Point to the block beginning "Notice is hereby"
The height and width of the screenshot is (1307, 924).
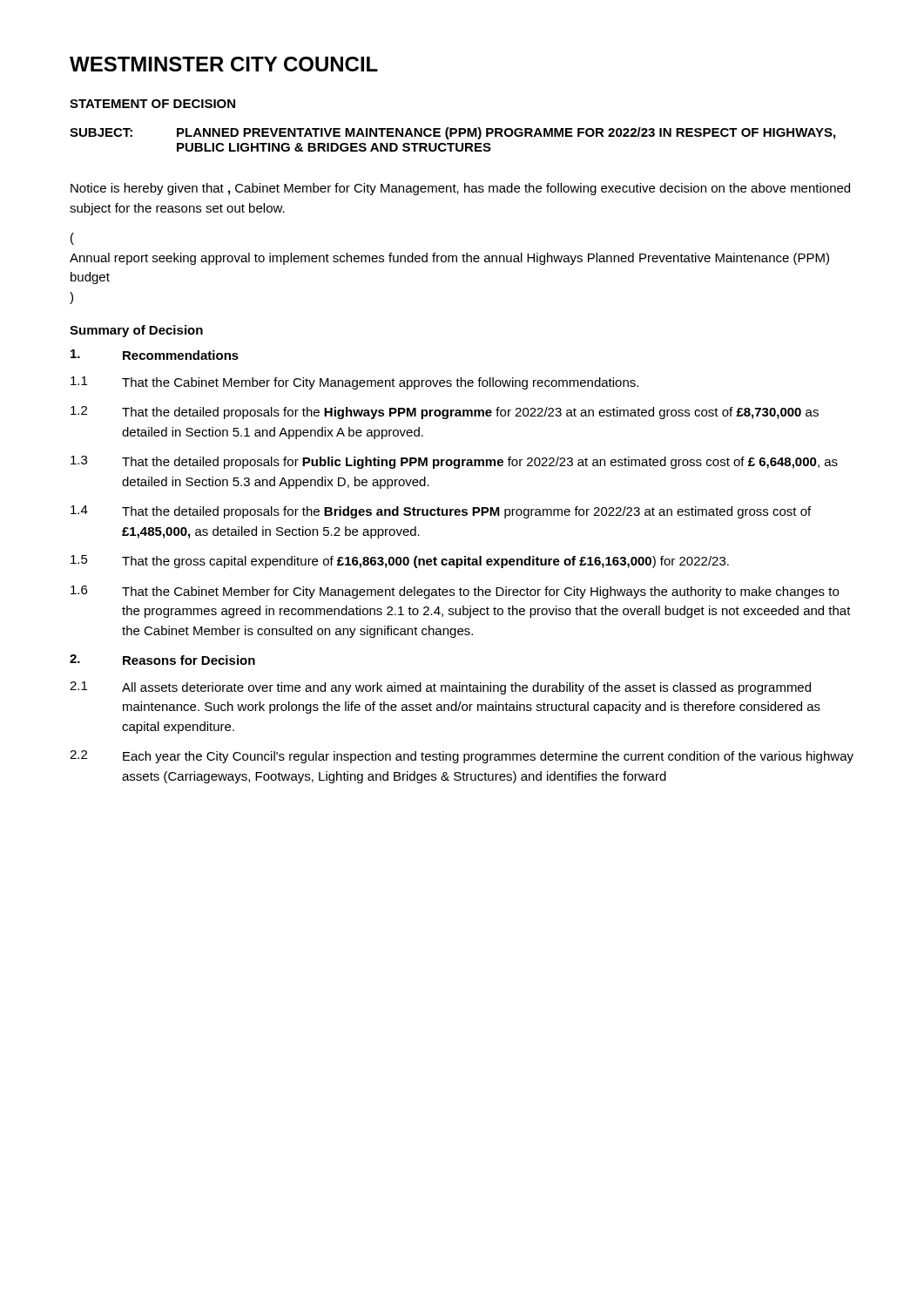pos(460,198)
